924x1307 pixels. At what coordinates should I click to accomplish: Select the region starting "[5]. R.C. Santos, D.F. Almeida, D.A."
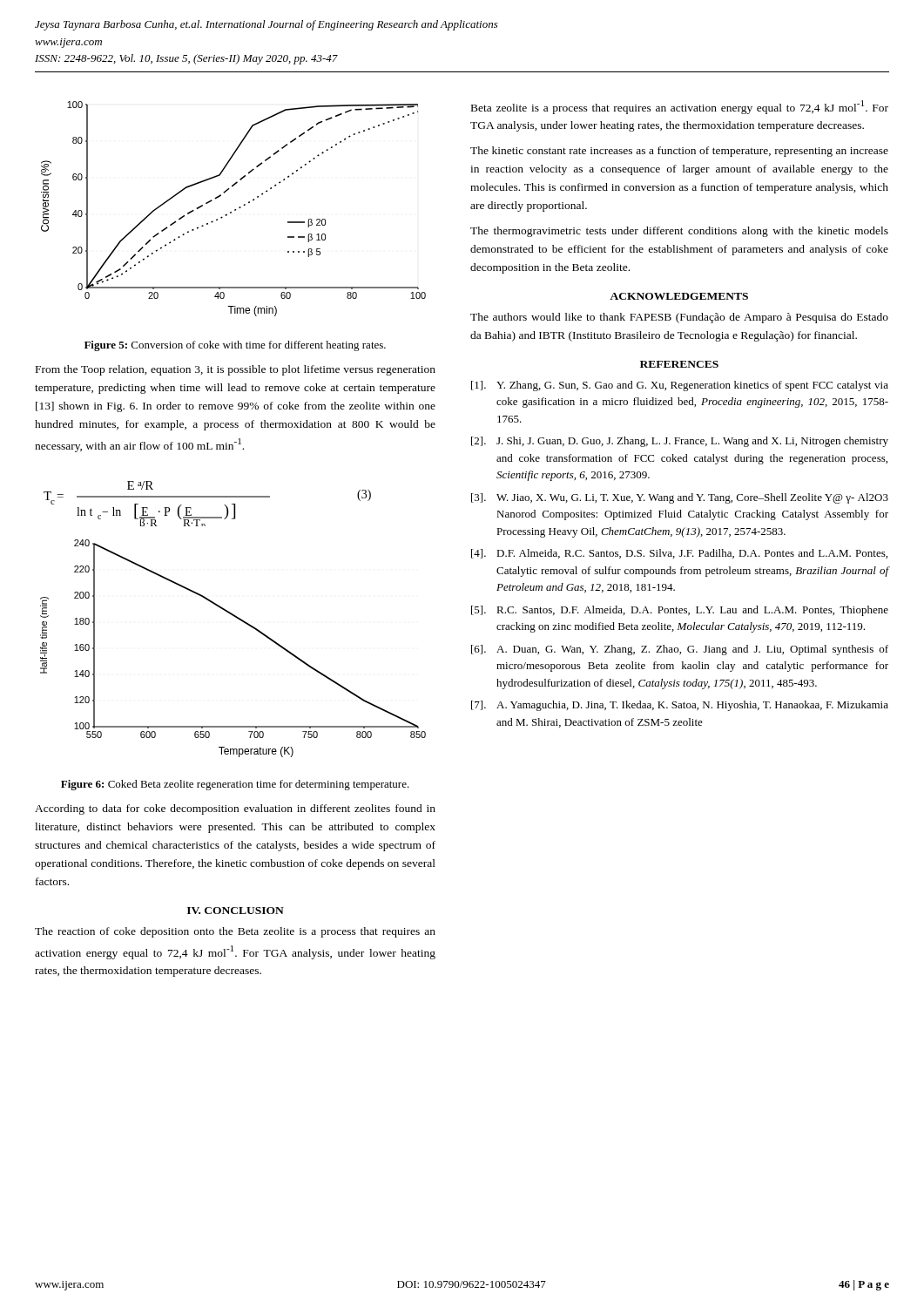[679, 618]
